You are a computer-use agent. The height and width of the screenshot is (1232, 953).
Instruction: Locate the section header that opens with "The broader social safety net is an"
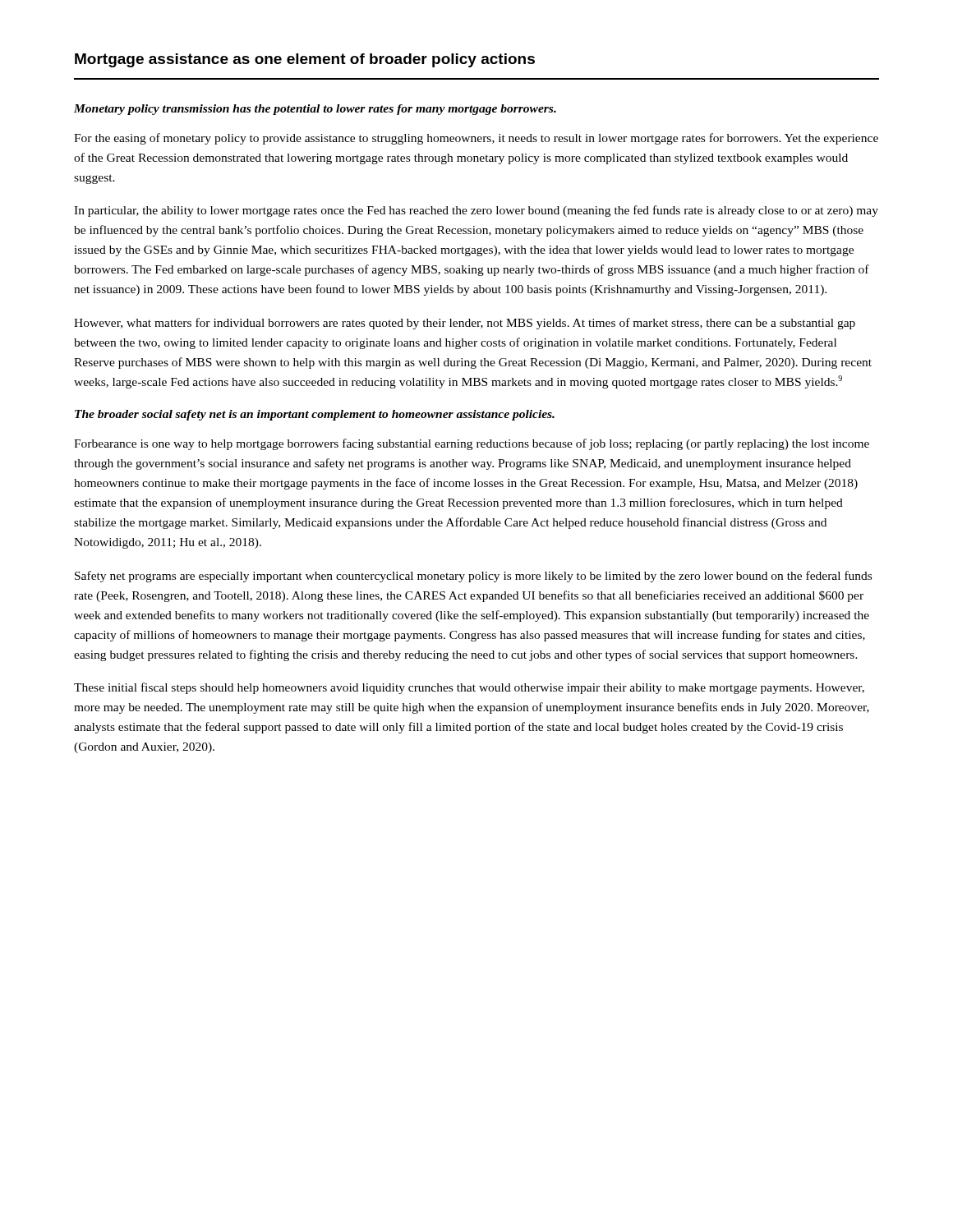pos(315,413)
